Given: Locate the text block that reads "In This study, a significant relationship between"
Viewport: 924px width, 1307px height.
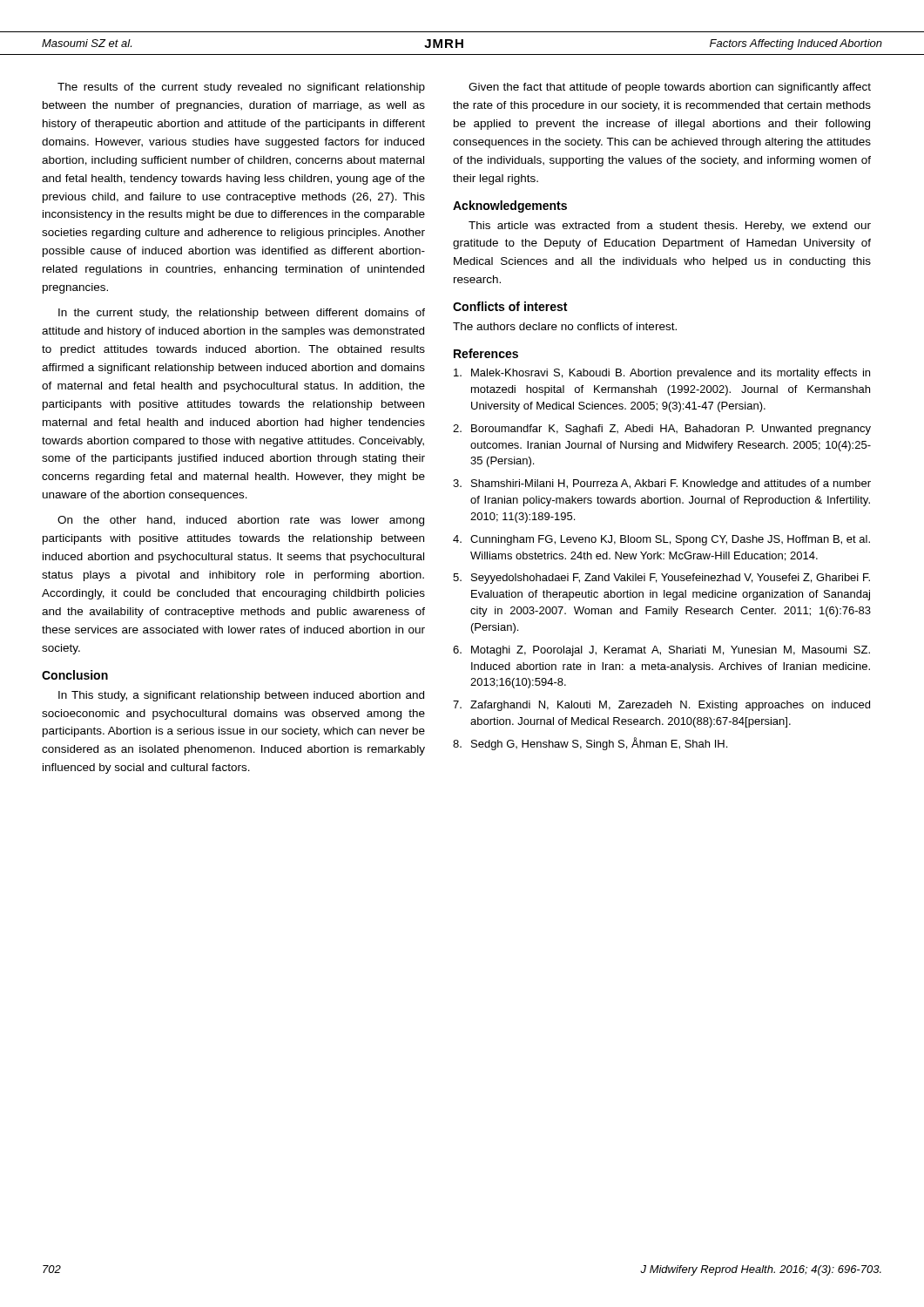Looking at the screenshot, I should click(x=233, y=732).
